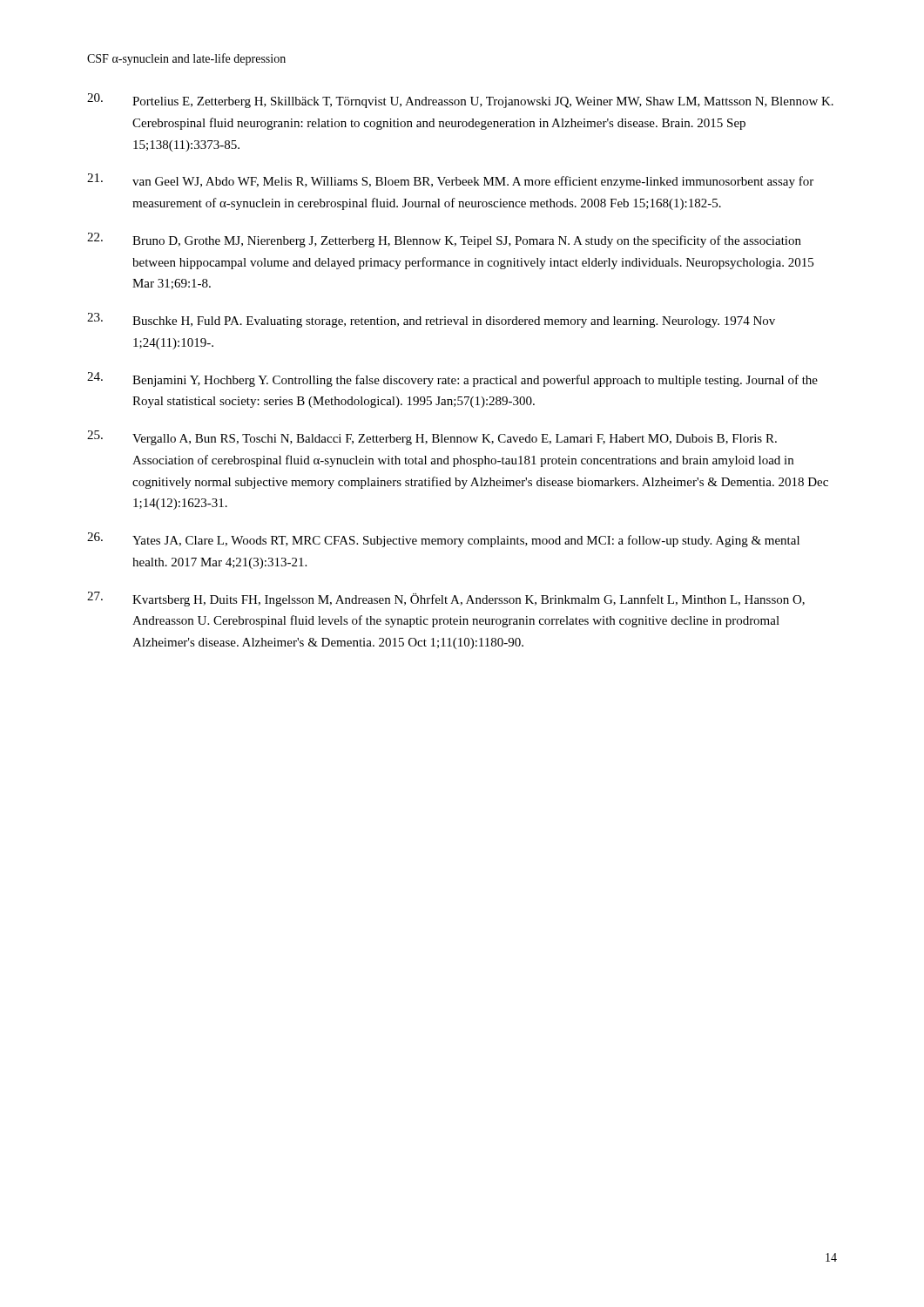
Task: Select the text starting "27. Kvartsberg H, Duits FH, Ingelsson M,"
Action: [x=462, y=621]
